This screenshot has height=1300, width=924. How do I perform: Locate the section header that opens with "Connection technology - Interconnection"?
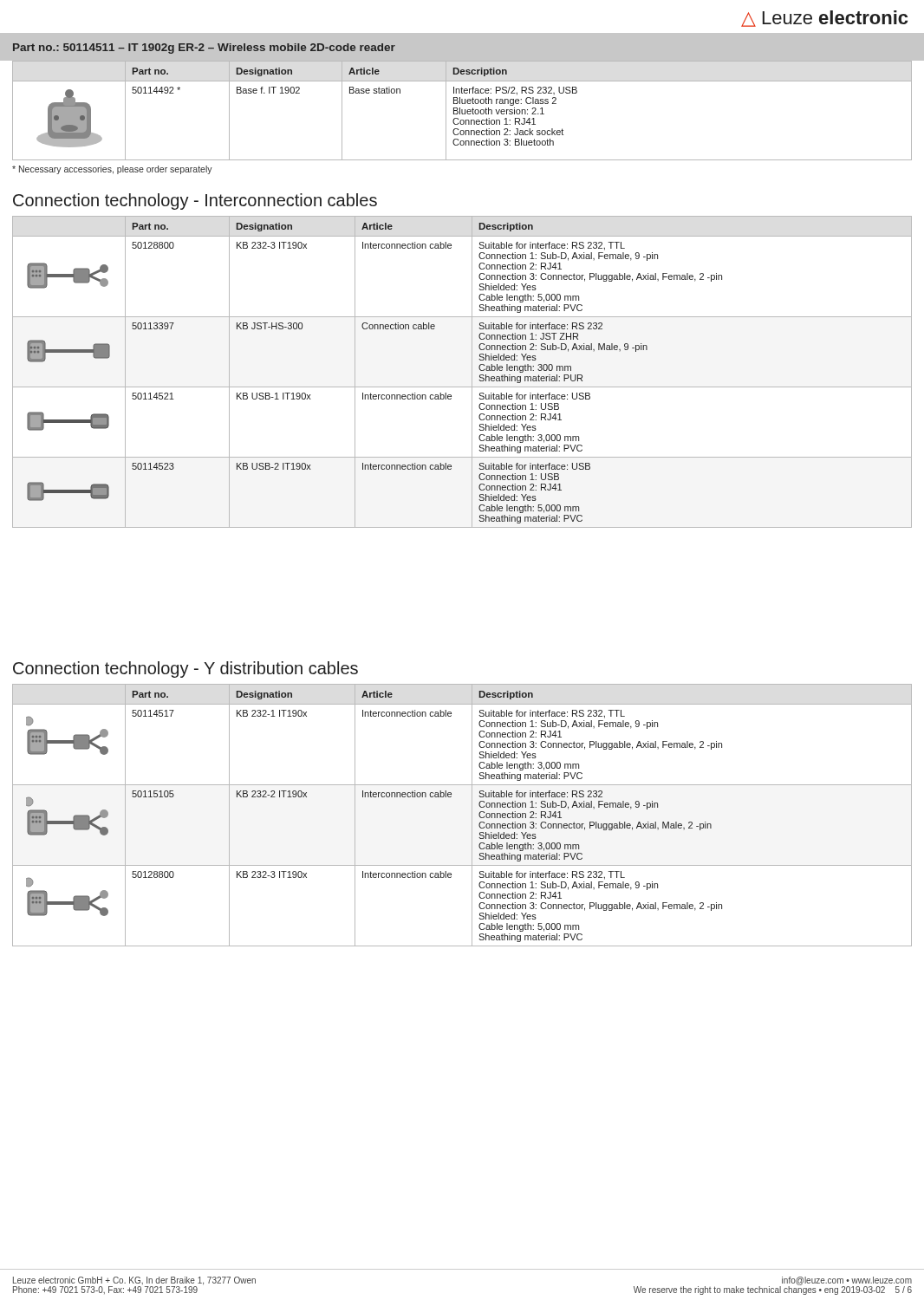(195, 200)
